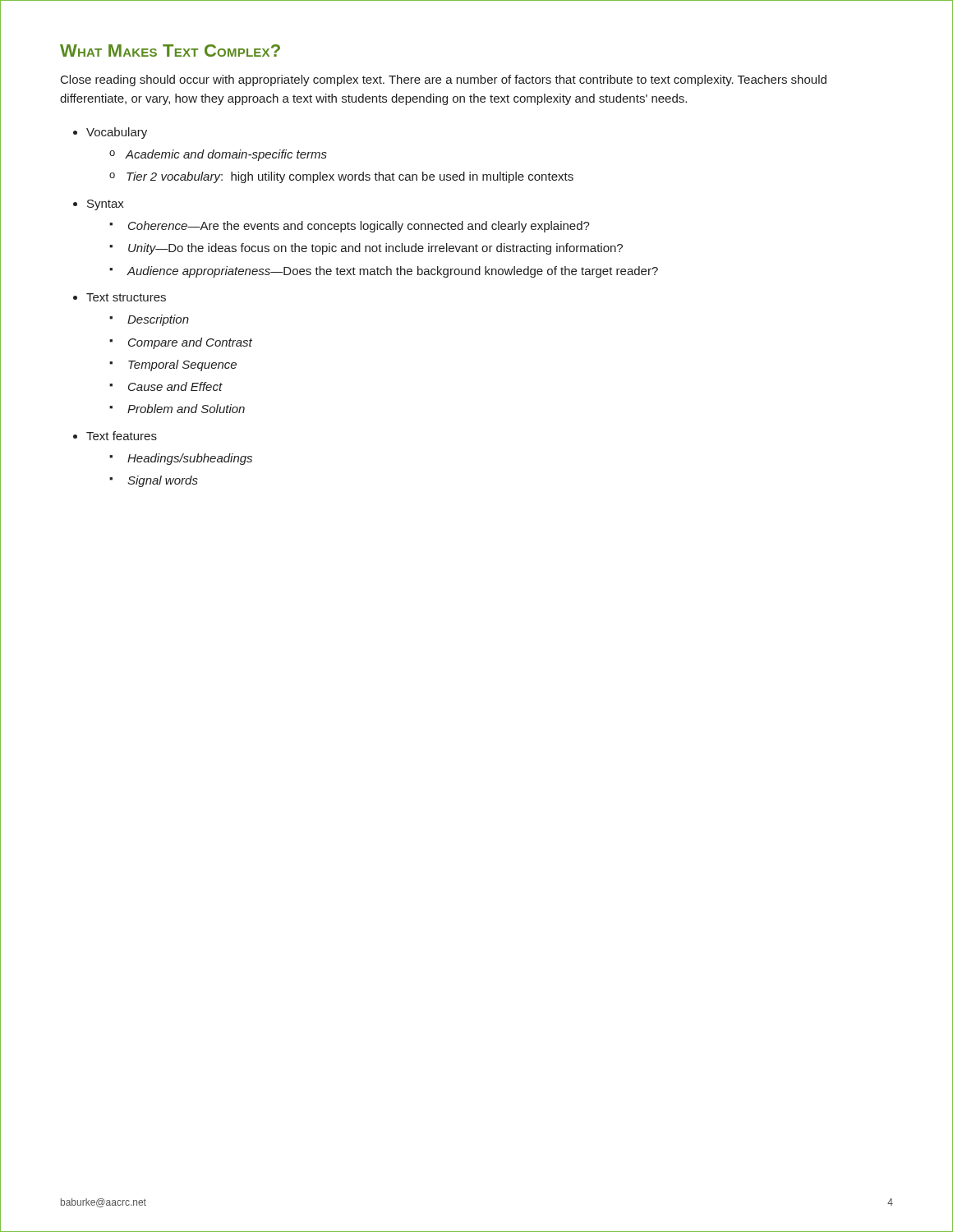Screen dimensions: 1232x953
Task: Find "Cause and Effect" on this page
Action: [175, 386]
